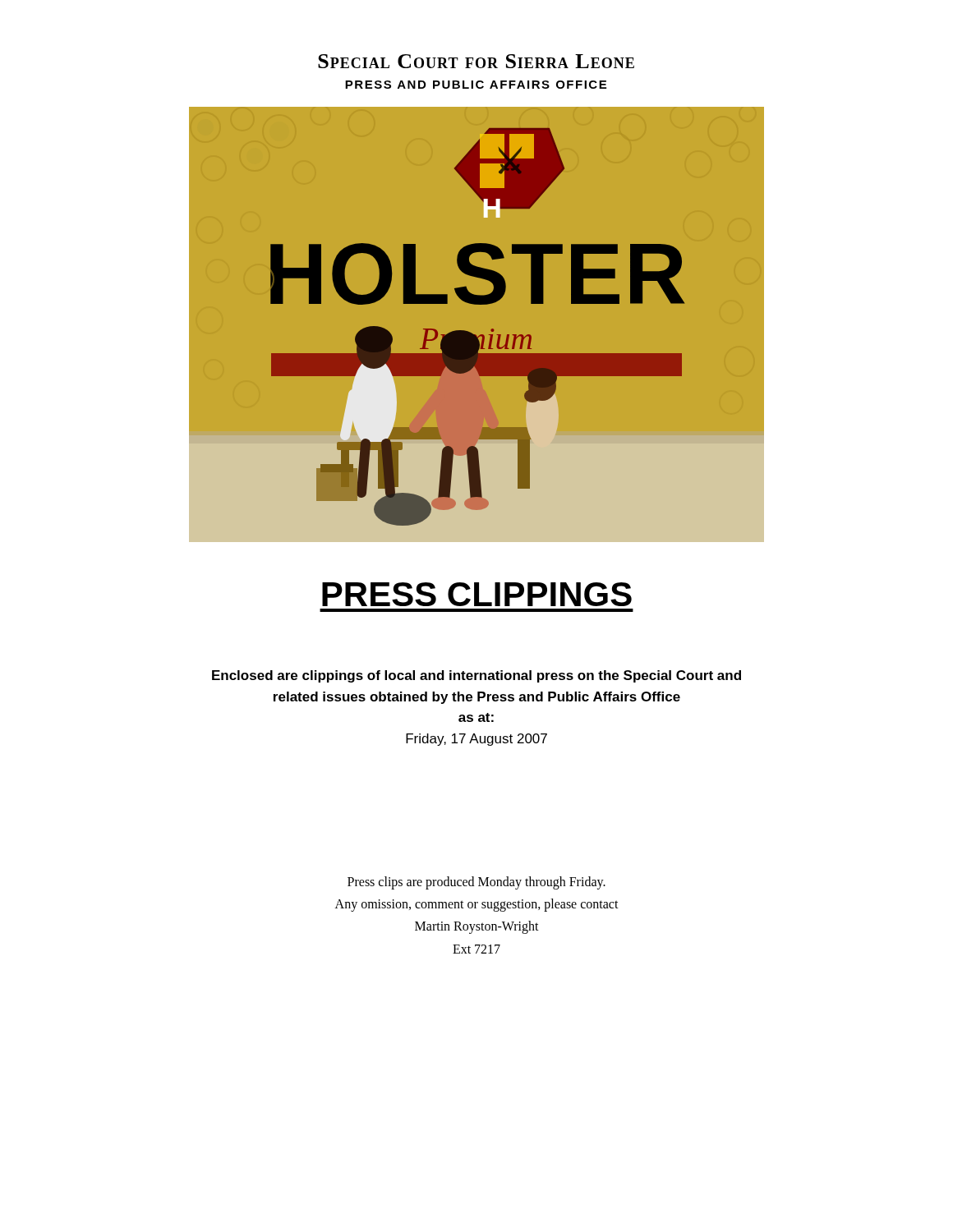Select the element starting "PRESS CLIPPINGS"
The width and height of the screenshot is (953, 1232).
coord(476,595)
